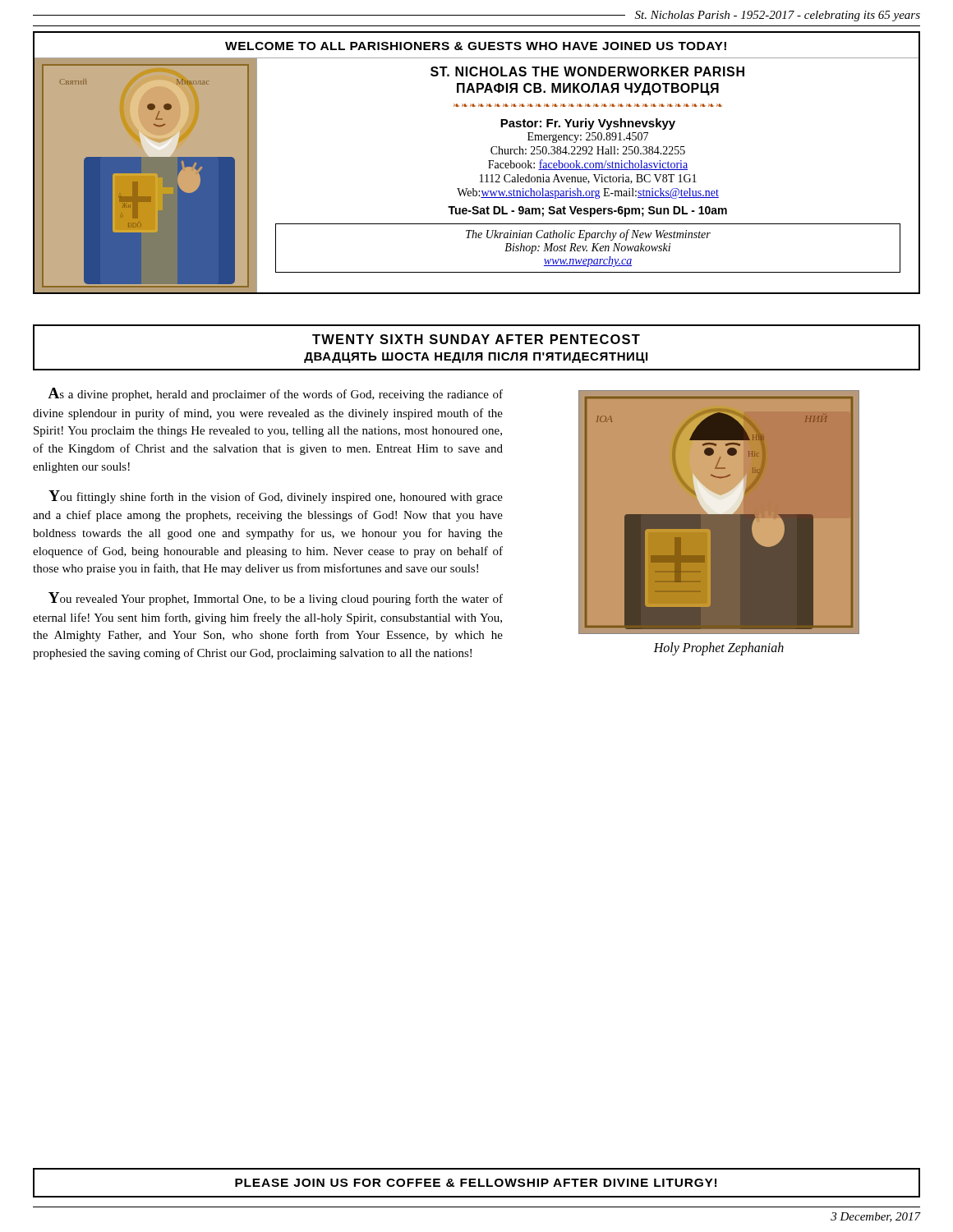The image size is (953, 1232).
Task: Click on the region starting "As a divine prophet, herald and proclaimer"
Action: pyautogui.click(x=268, y=429)
